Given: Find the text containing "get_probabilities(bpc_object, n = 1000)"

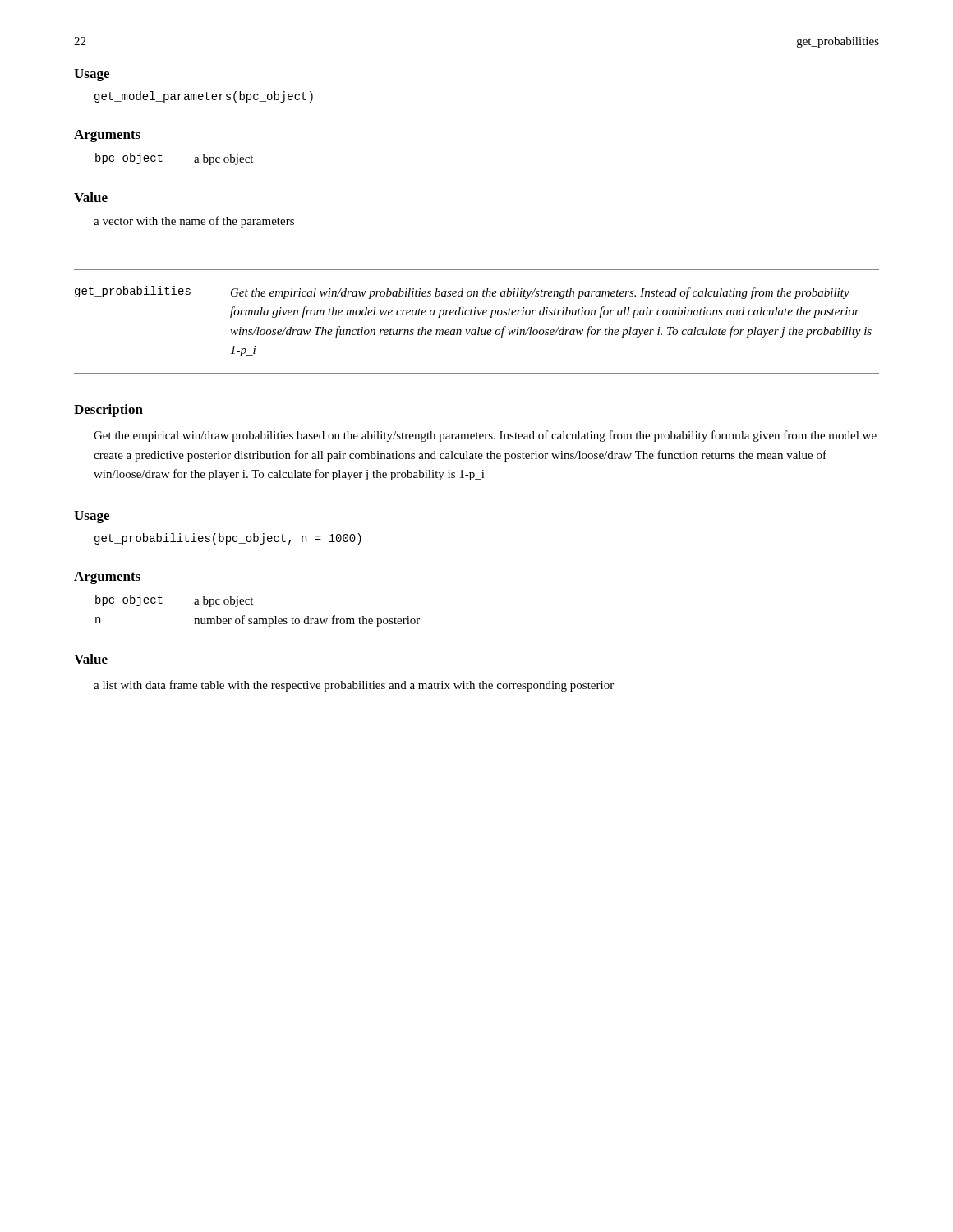Looking at the screenshot, I should click(x=228, y=539).
